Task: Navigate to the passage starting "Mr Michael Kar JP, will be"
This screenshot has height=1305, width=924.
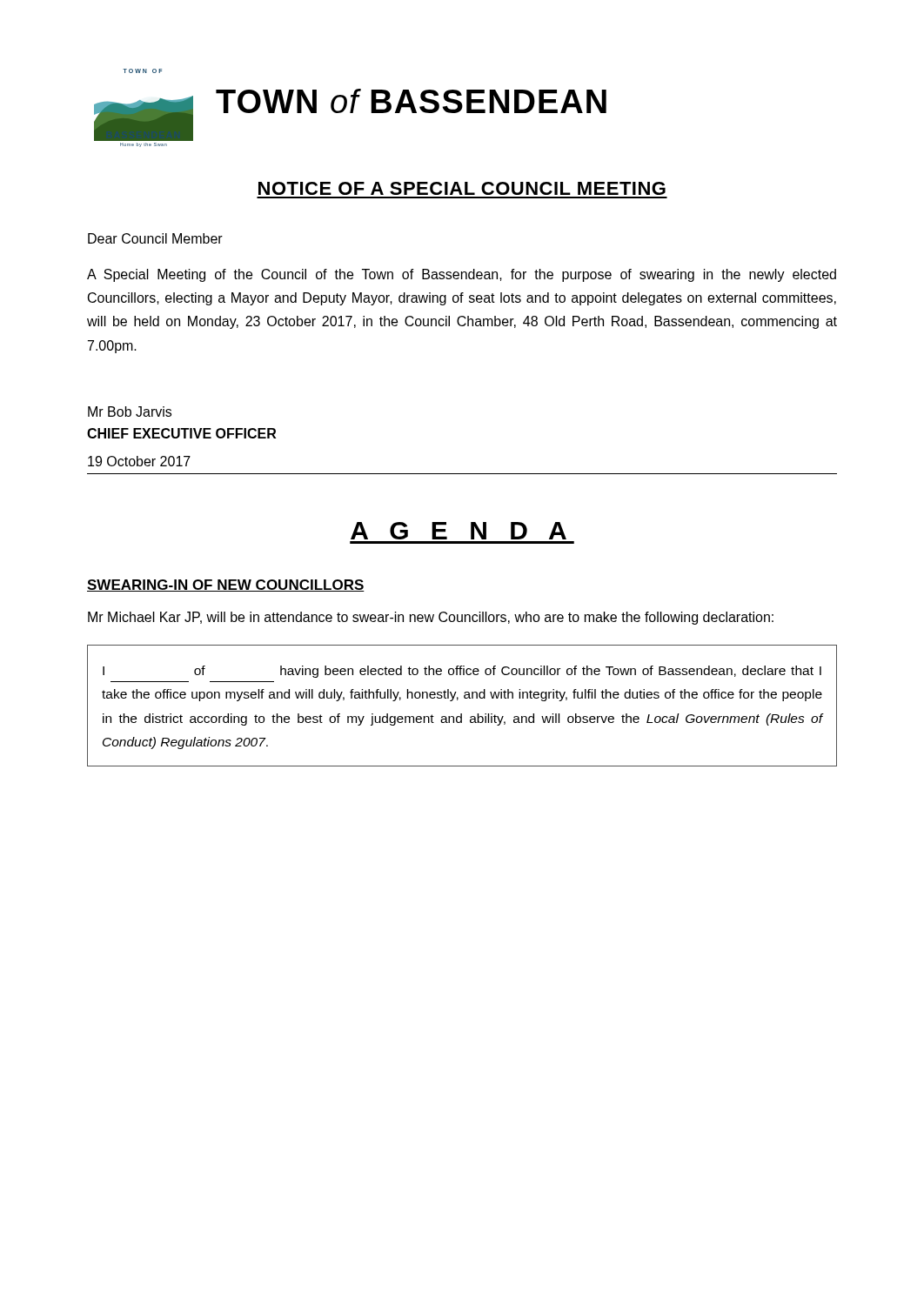Action: (431, 617)
